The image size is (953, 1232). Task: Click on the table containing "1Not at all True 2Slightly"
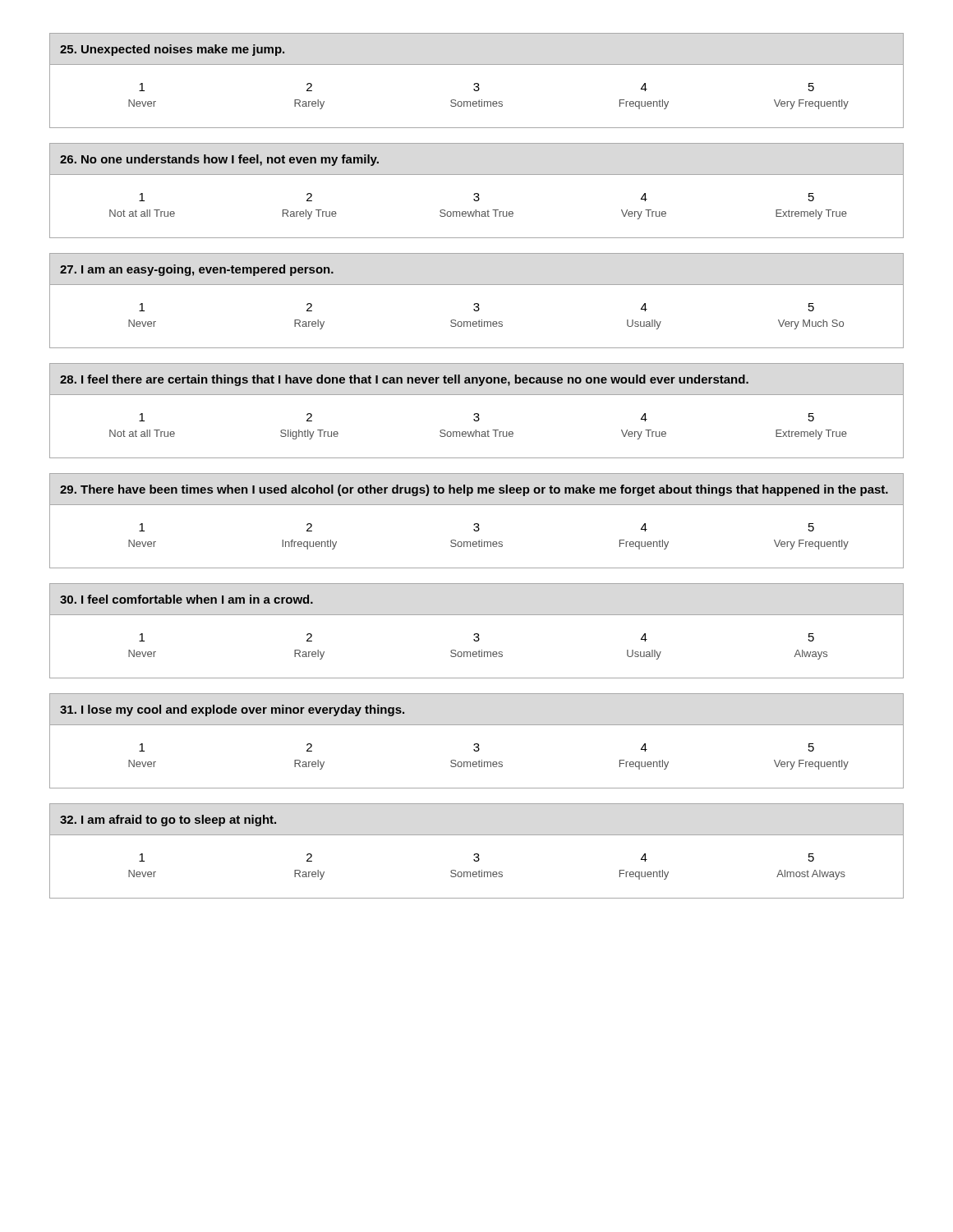pos(476,427)
